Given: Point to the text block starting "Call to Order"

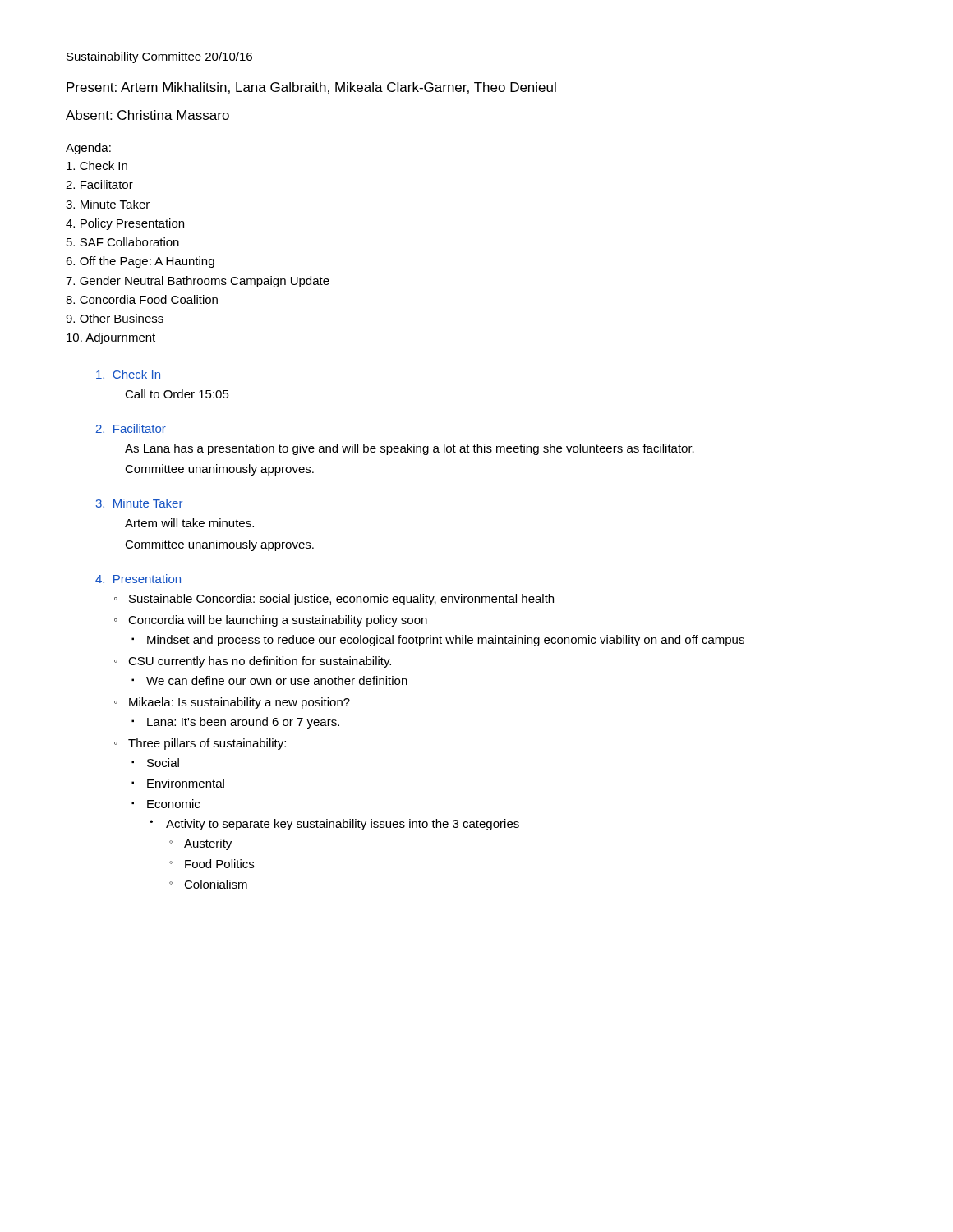Looking at the screenshot, I should 177,394.
